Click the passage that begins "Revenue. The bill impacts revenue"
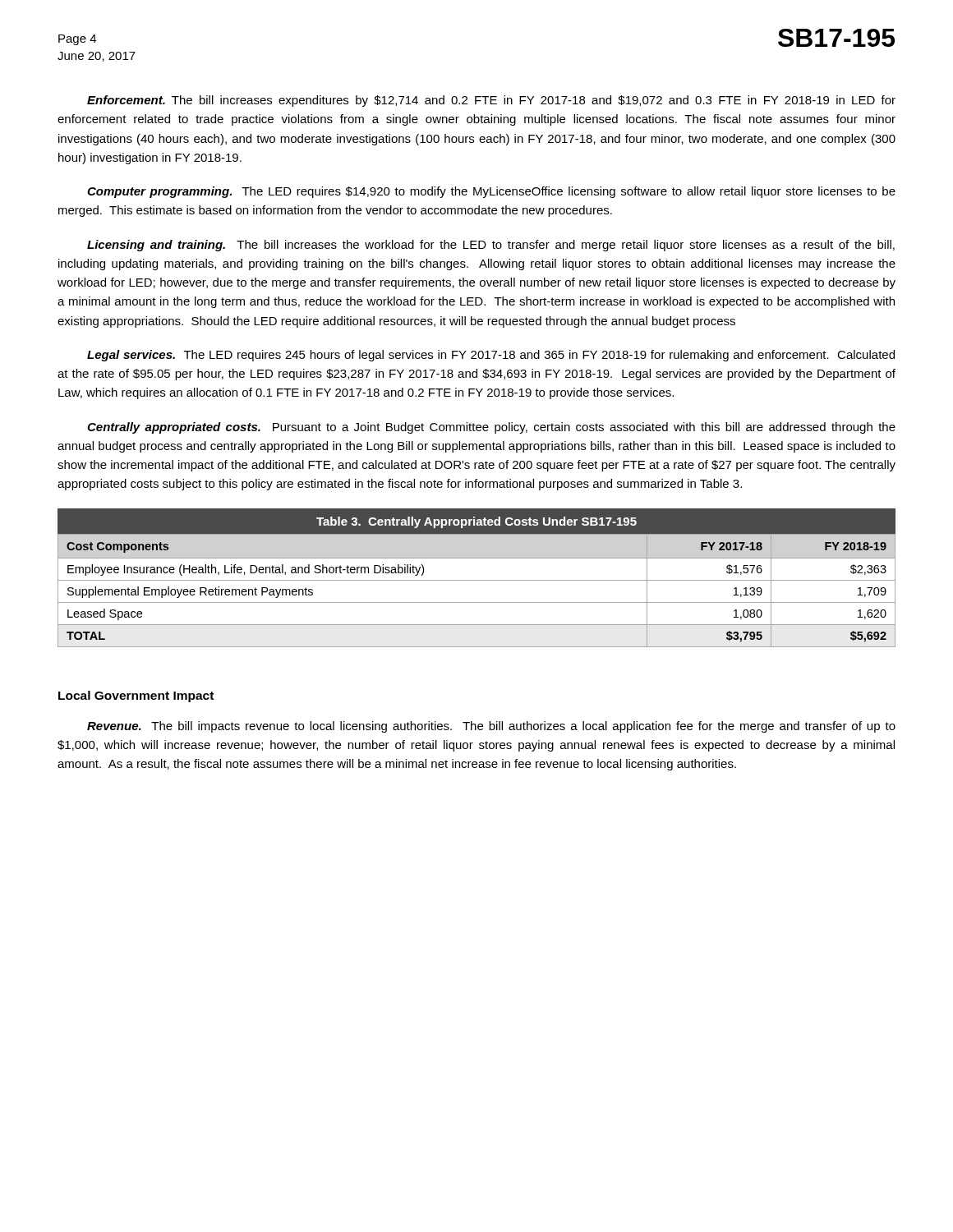Image resolution: width=953 pixels, height=1232 pixels. 476,744
